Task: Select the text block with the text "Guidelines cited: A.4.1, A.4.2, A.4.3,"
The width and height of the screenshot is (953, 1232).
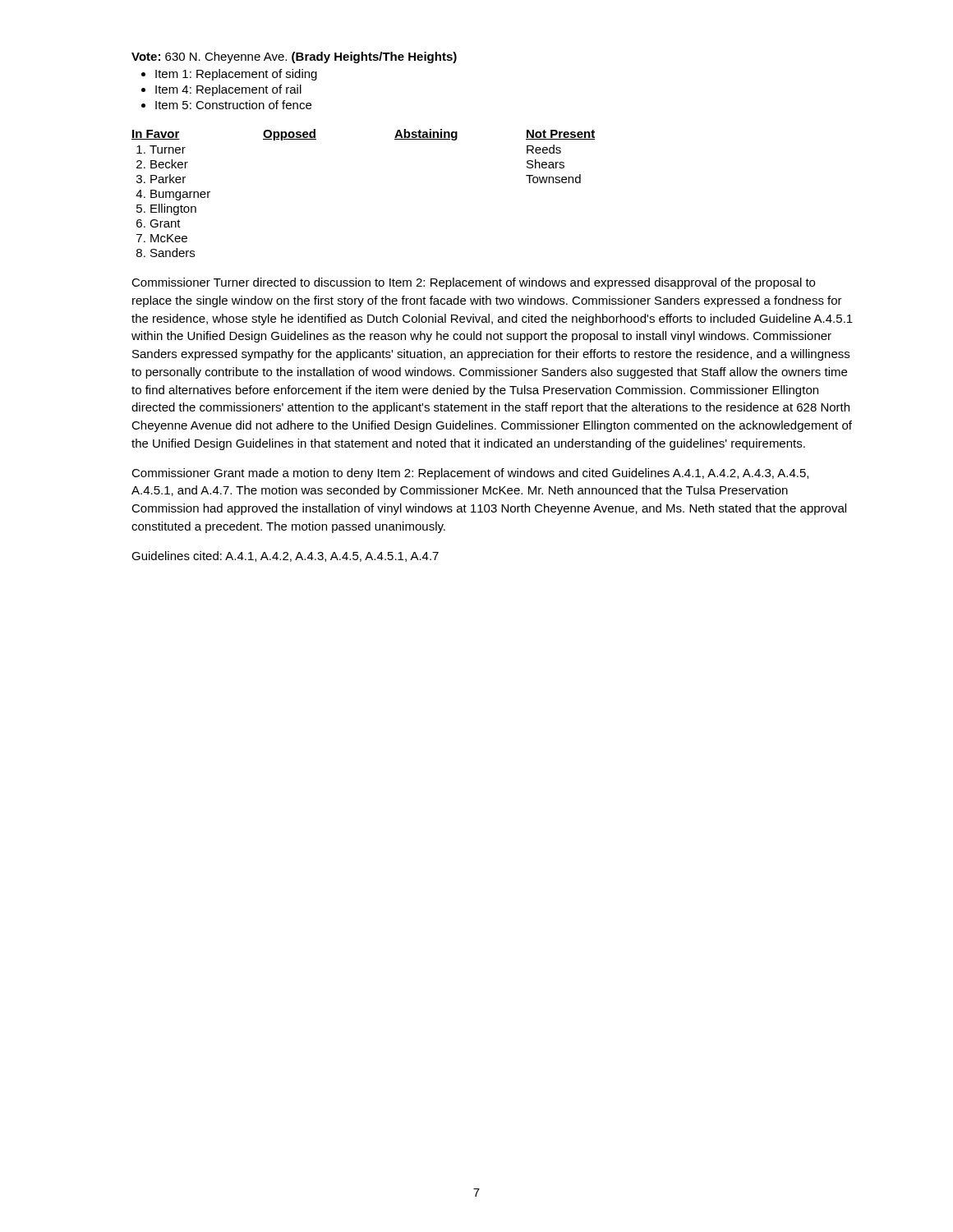Action: pyautogui.click(x=285, y=555)
